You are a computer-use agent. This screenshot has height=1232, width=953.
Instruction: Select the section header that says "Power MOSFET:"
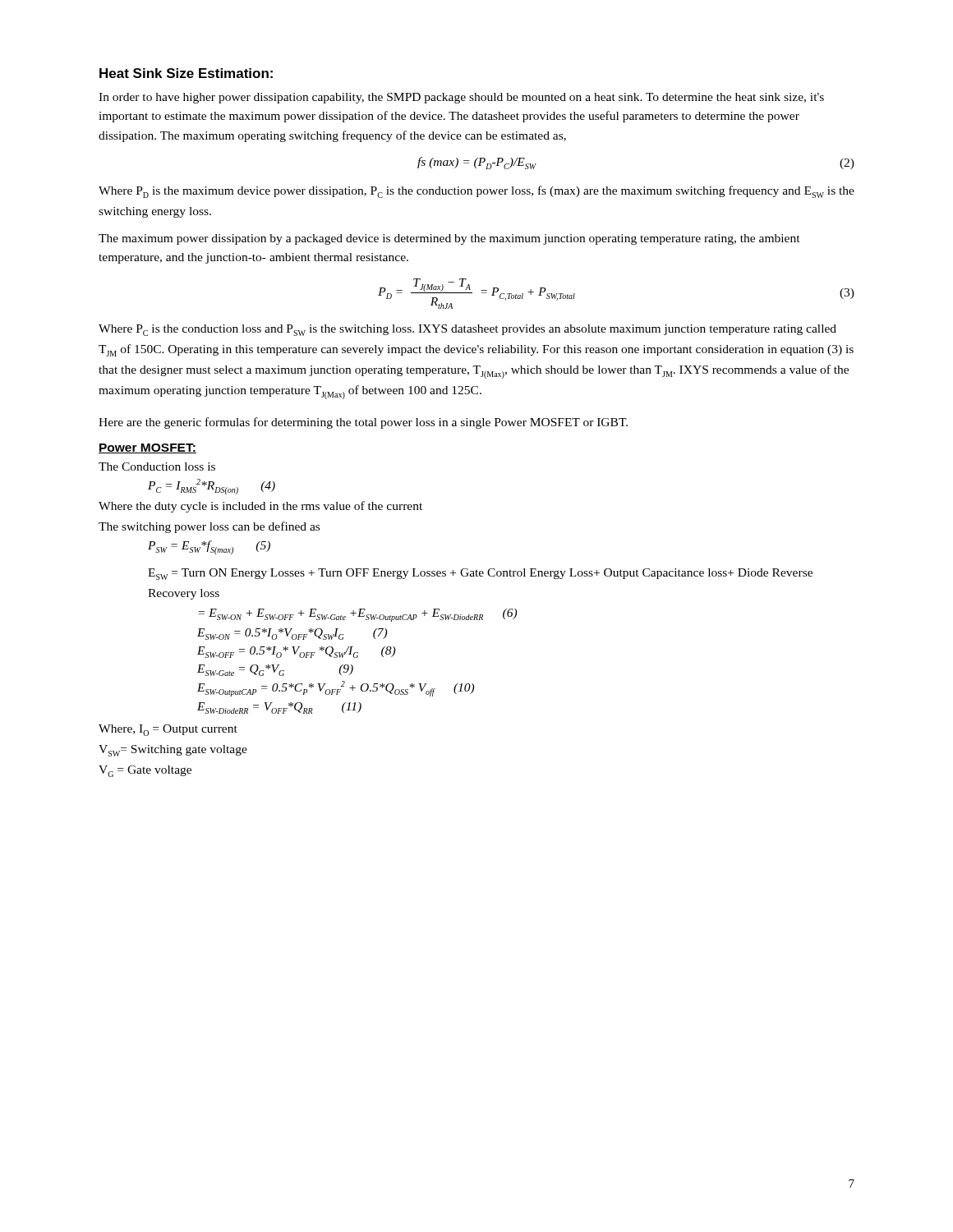(x=147, y=447)
